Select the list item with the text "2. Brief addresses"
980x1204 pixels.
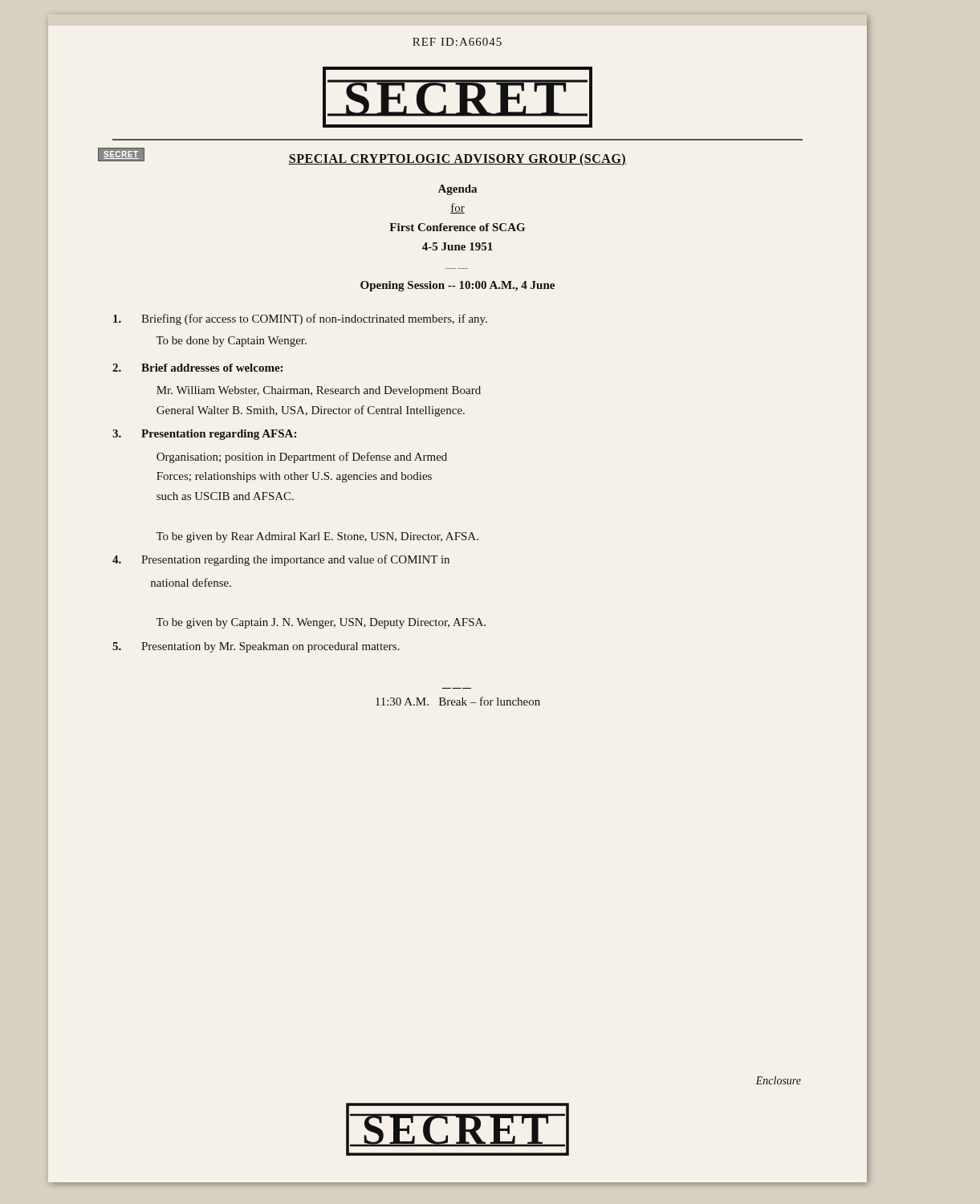198,368
